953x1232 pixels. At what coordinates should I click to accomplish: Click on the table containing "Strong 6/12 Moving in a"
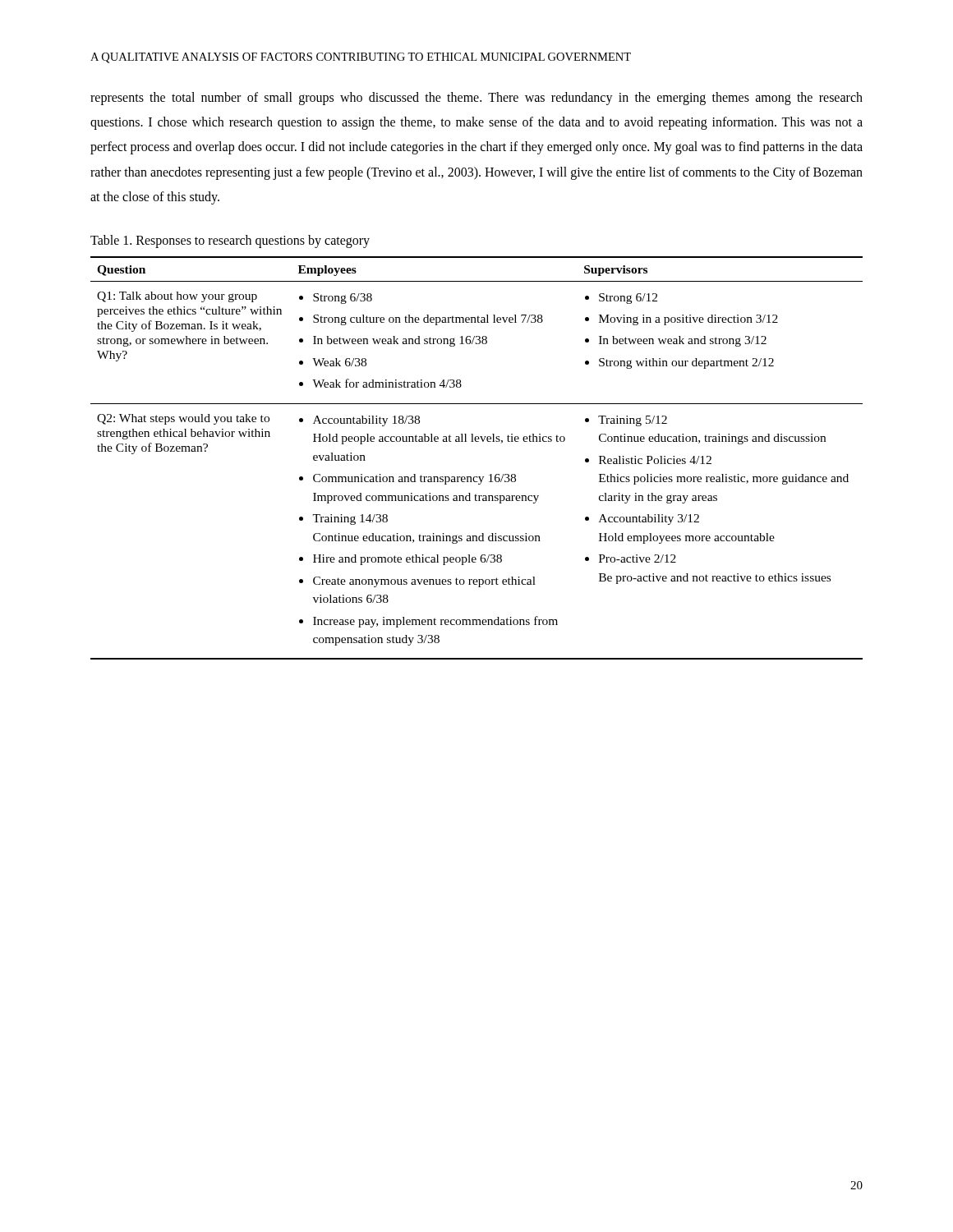[476, 458]
